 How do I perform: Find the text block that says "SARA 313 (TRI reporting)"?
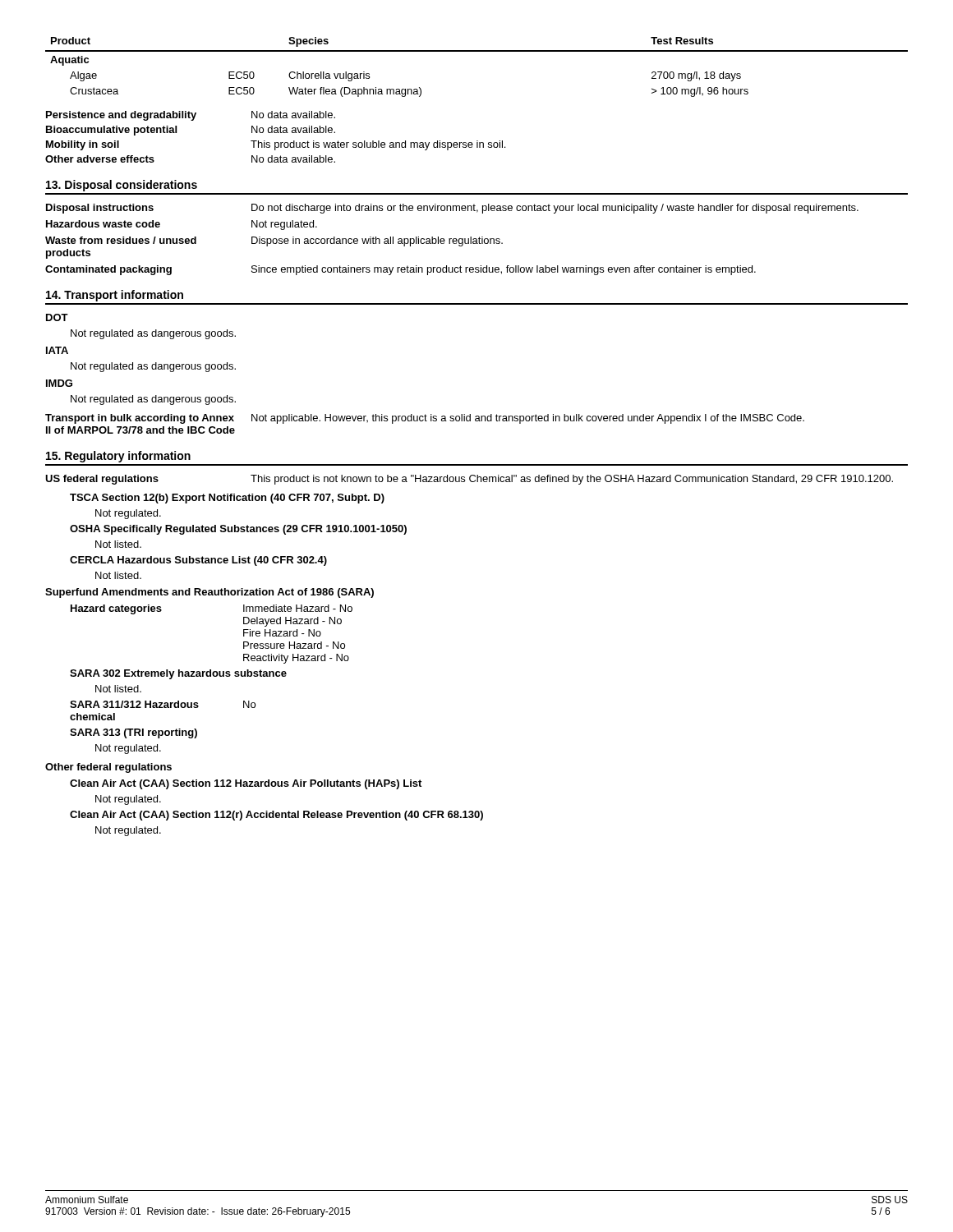coord(134,733)
